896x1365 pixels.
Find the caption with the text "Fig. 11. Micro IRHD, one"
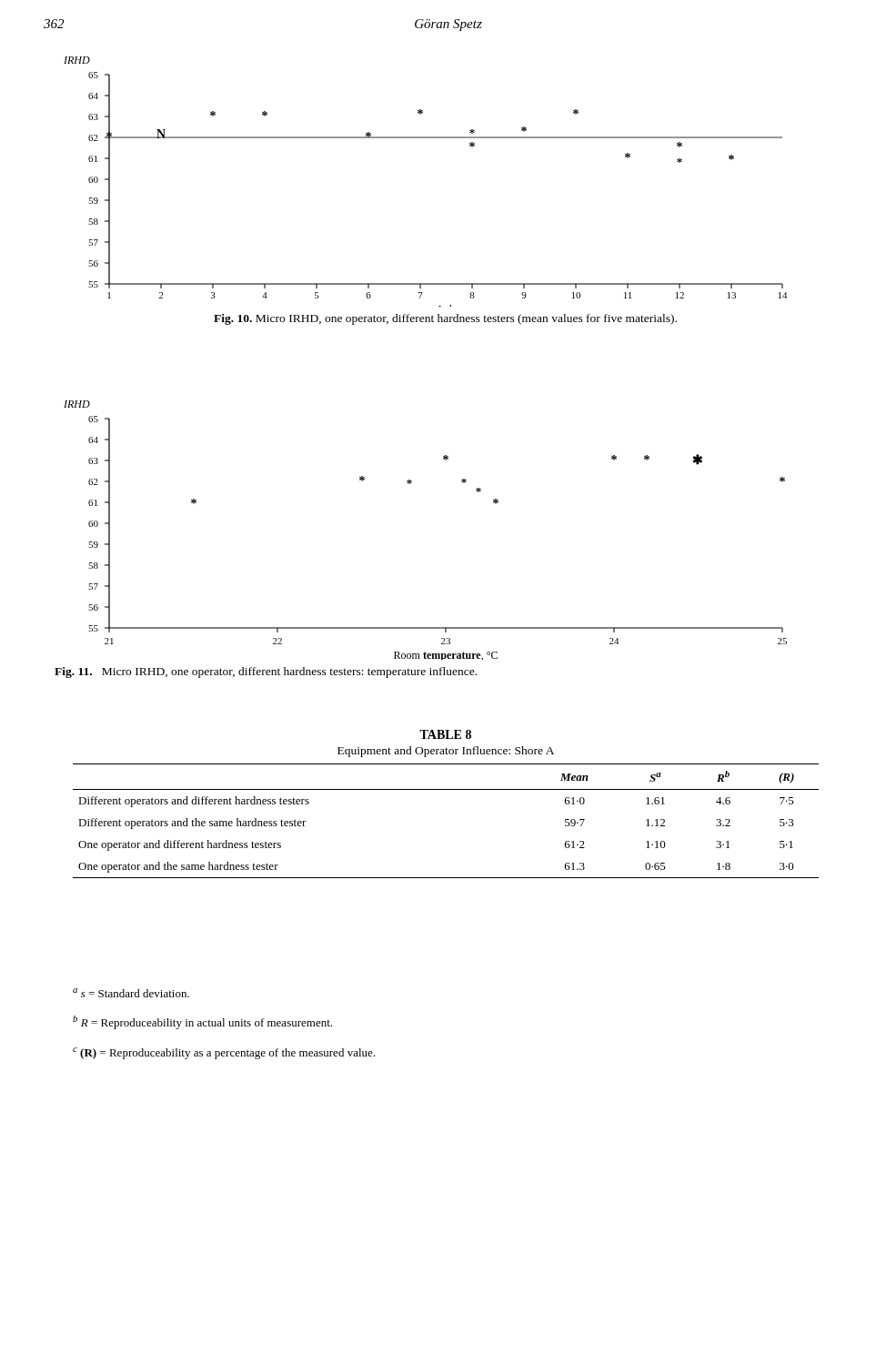[266, 671]
